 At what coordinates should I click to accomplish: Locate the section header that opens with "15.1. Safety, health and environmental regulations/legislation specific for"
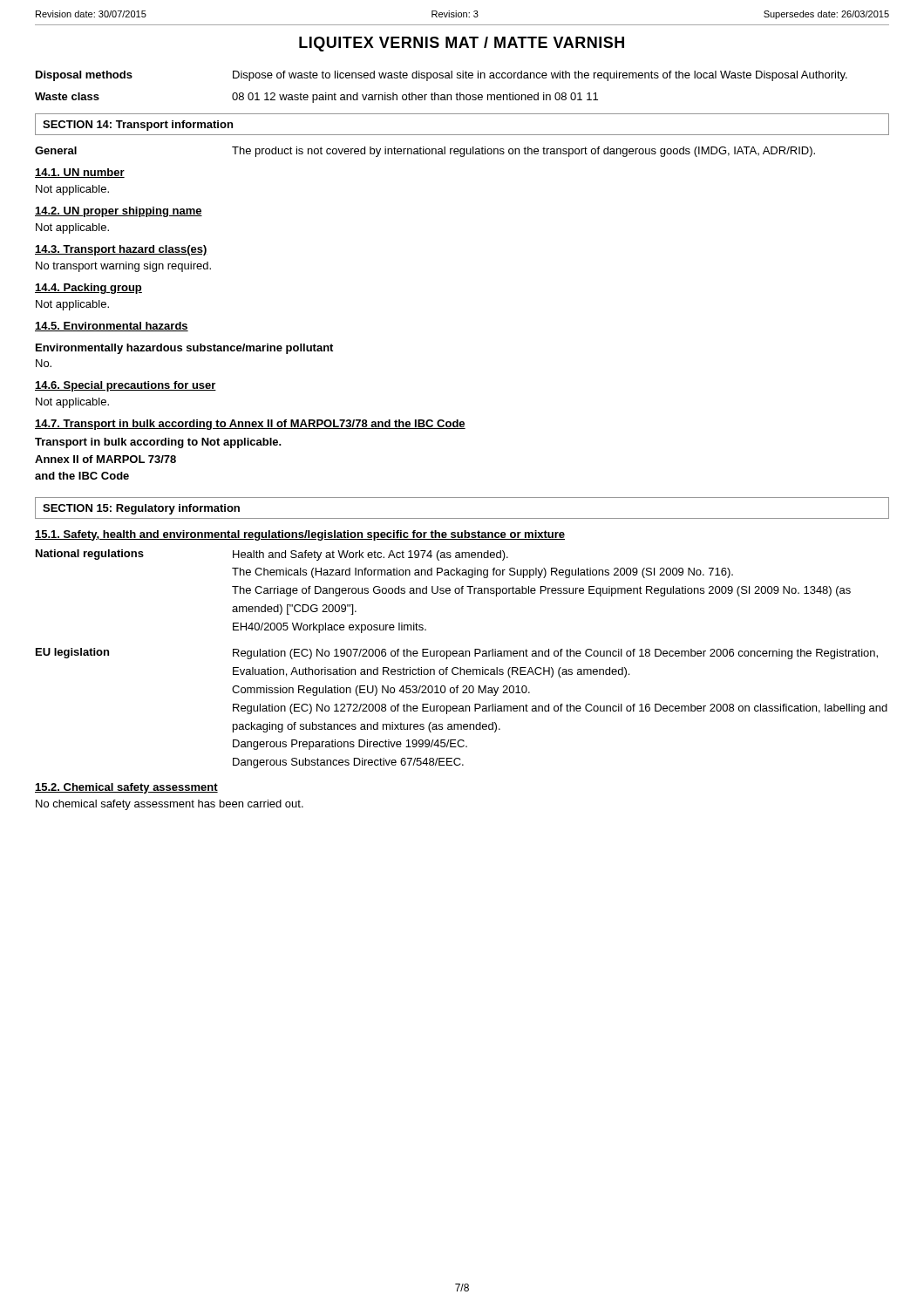point(300,534)
